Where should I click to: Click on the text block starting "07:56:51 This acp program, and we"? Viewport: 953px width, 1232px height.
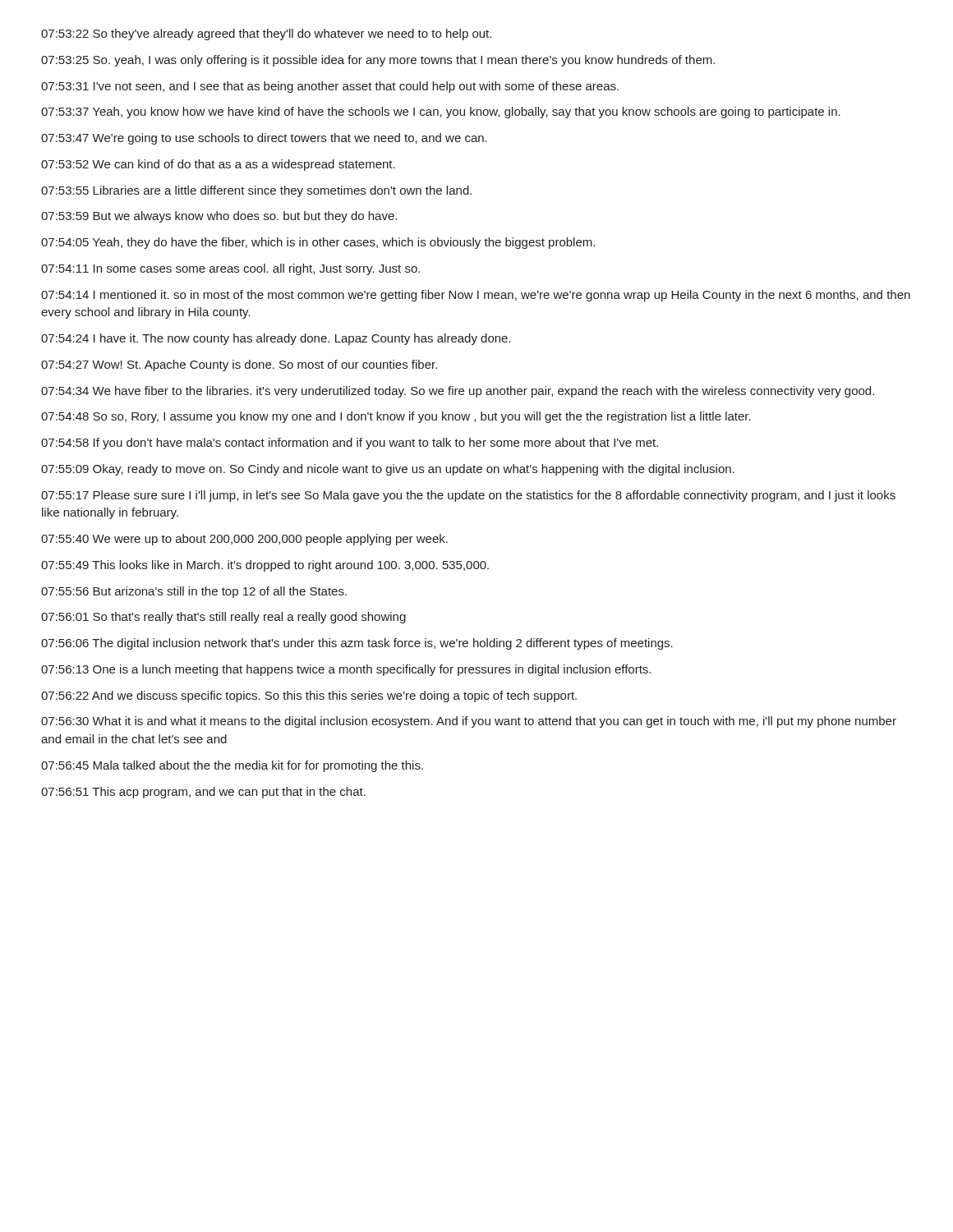pos(204,791)
